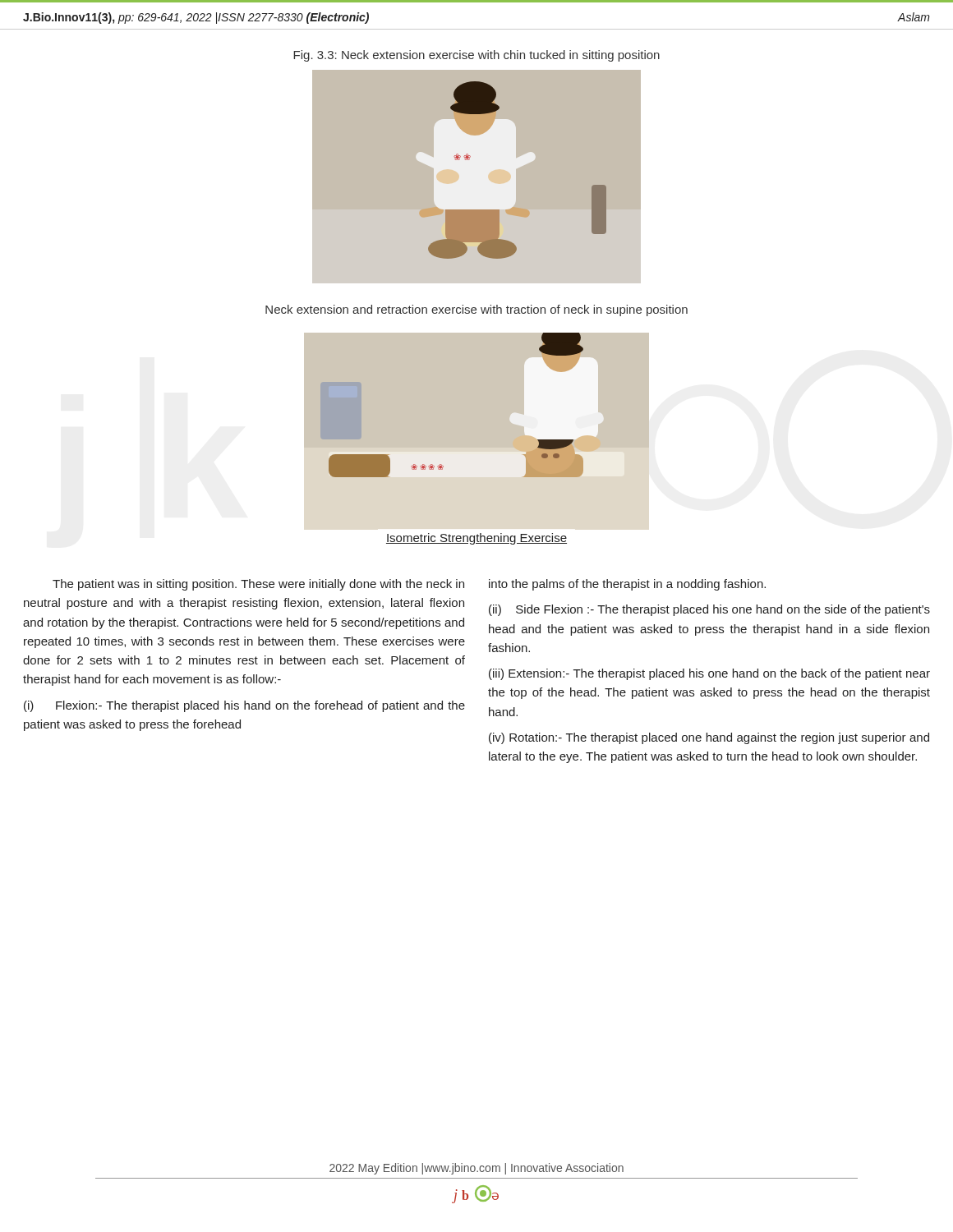Viewport: 953px width, 1232px height.
Task: Select the element starting "into the palms of"
Action: click(x=709, y=584)
